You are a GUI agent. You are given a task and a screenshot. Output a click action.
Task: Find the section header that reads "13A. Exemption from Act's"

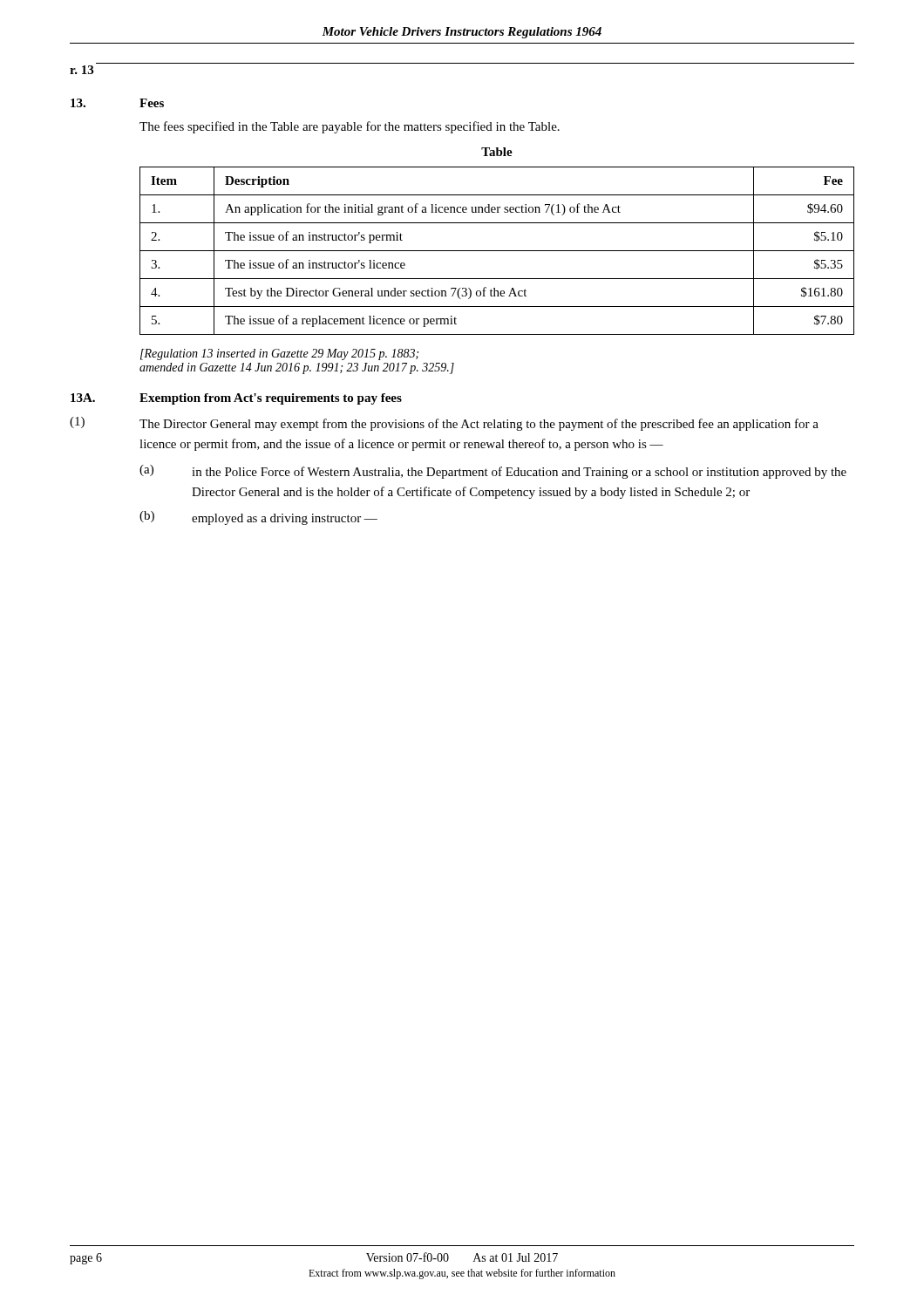[236, 398]
